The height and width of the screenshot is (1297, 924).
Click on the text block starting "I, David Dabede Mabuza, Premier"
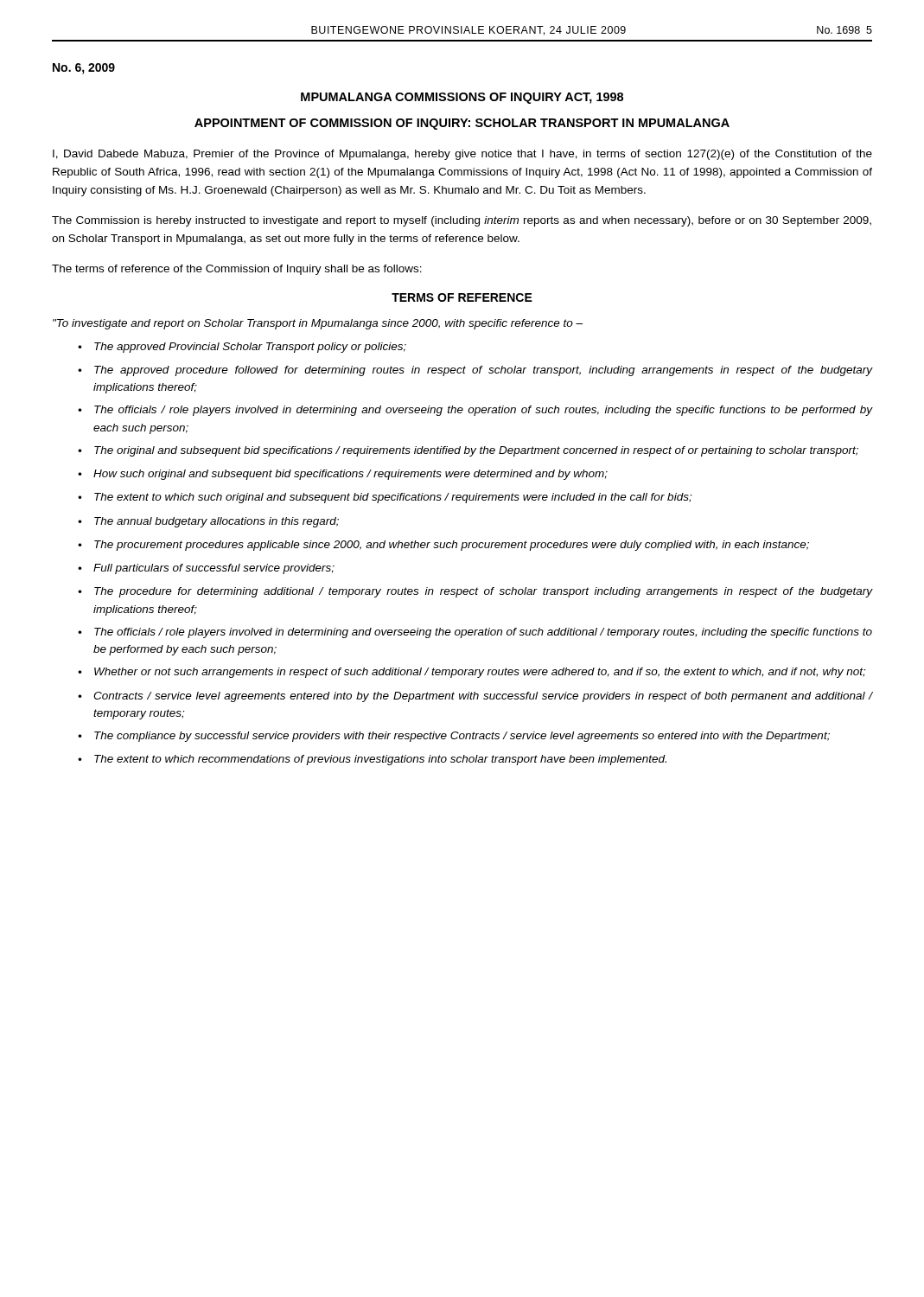[462, 172]
